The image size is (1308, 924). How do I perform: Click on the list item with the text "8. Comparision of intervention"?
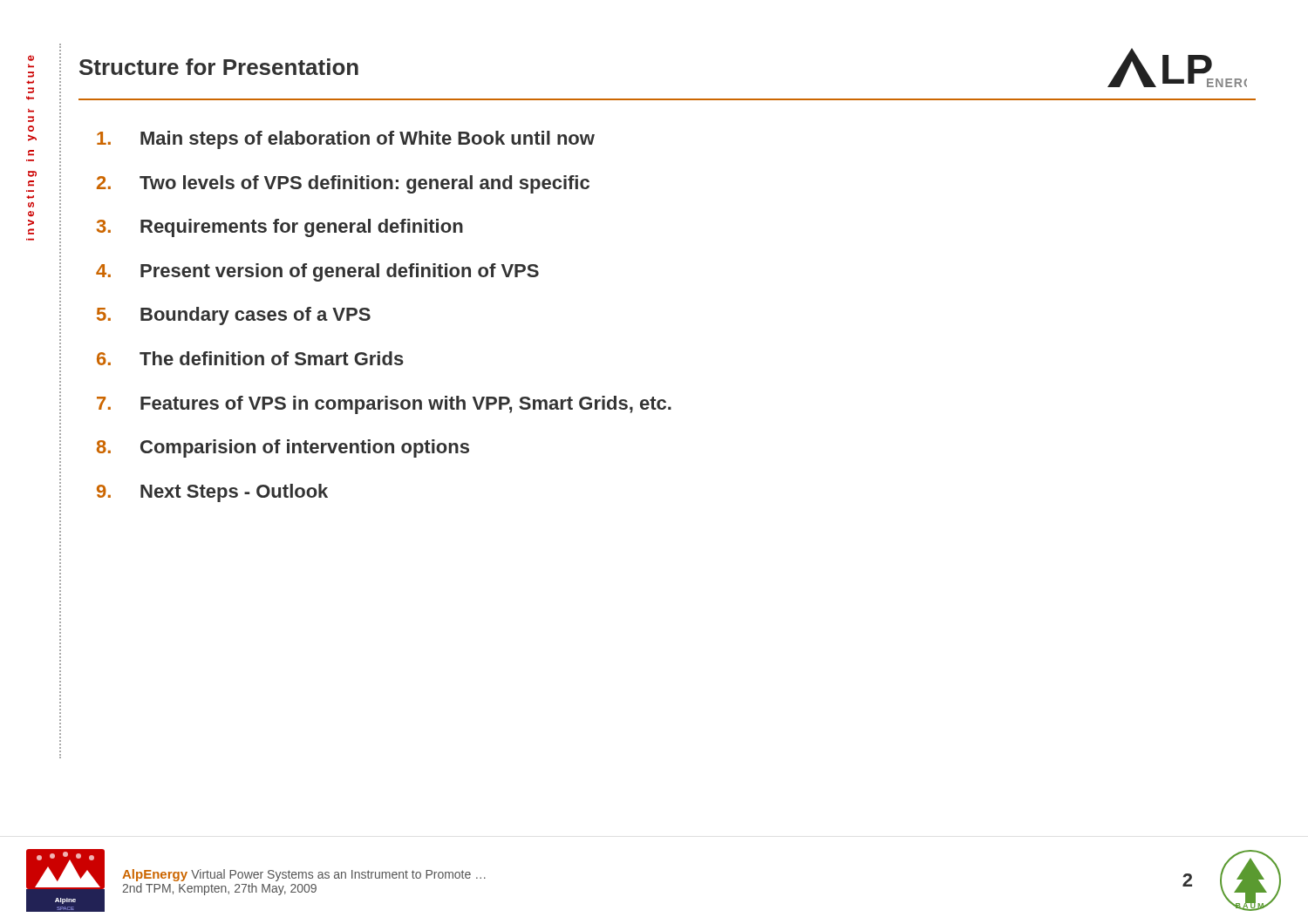(x=283, y=448)
